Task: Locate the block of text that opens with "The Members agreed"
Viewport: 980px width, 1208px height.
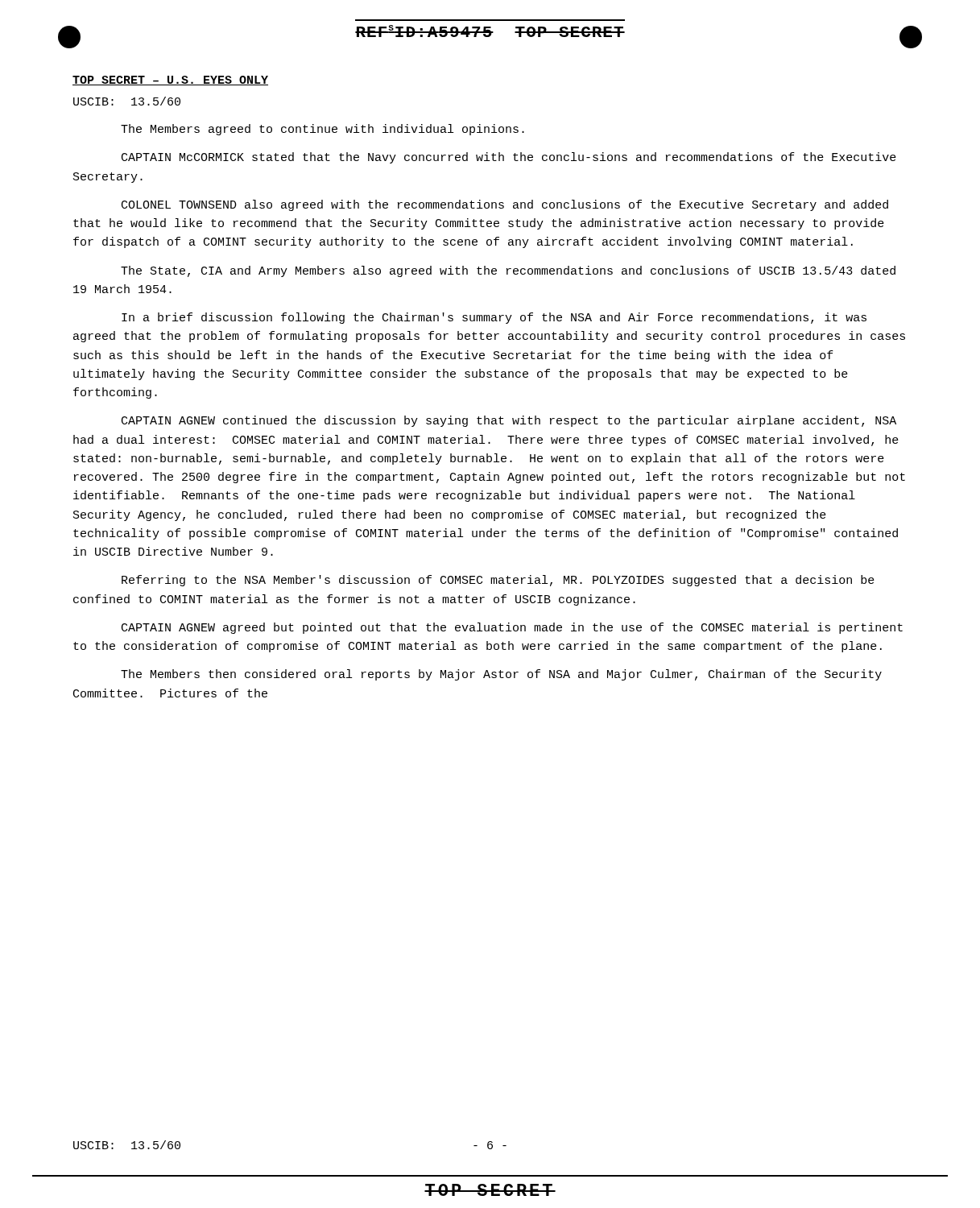Action: pyautogui.click(x=324, y=130)
